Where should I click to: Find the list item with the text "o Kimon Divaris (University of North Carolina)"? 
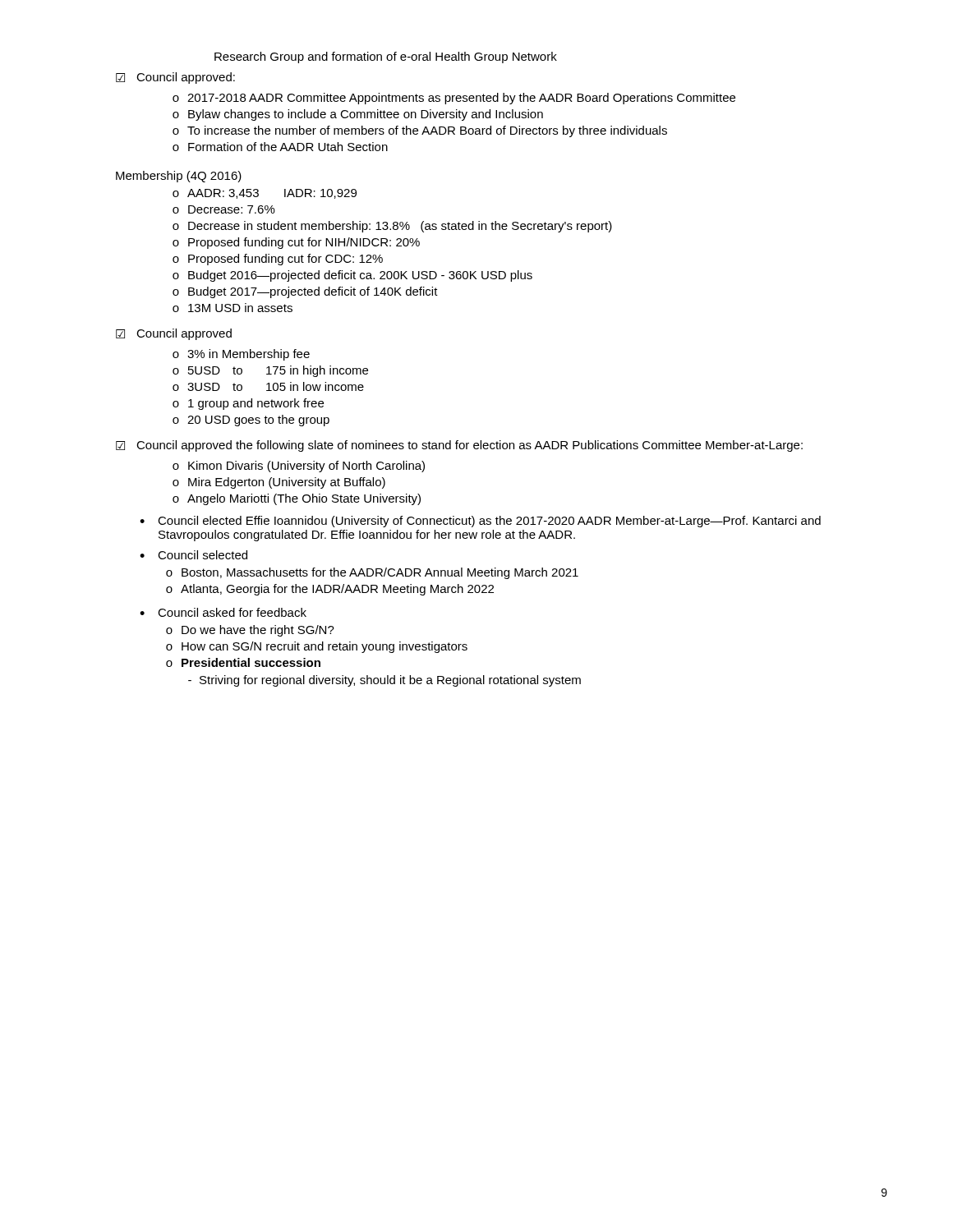(x=299, y=467)
